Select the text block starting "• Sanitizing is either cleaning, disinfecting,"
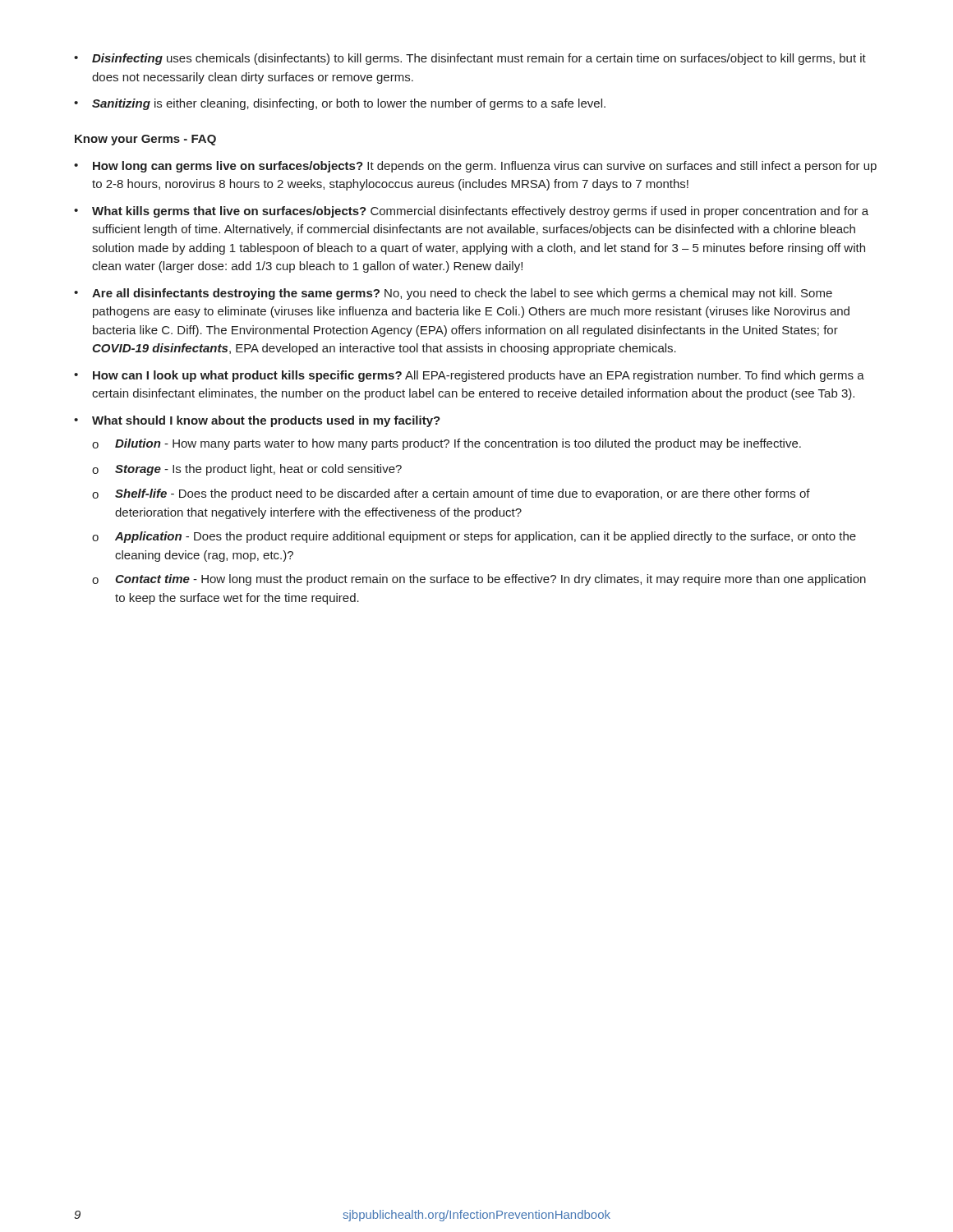Image resolution: width=953 pixels, height=1232 pixels. tap(476, 104)
